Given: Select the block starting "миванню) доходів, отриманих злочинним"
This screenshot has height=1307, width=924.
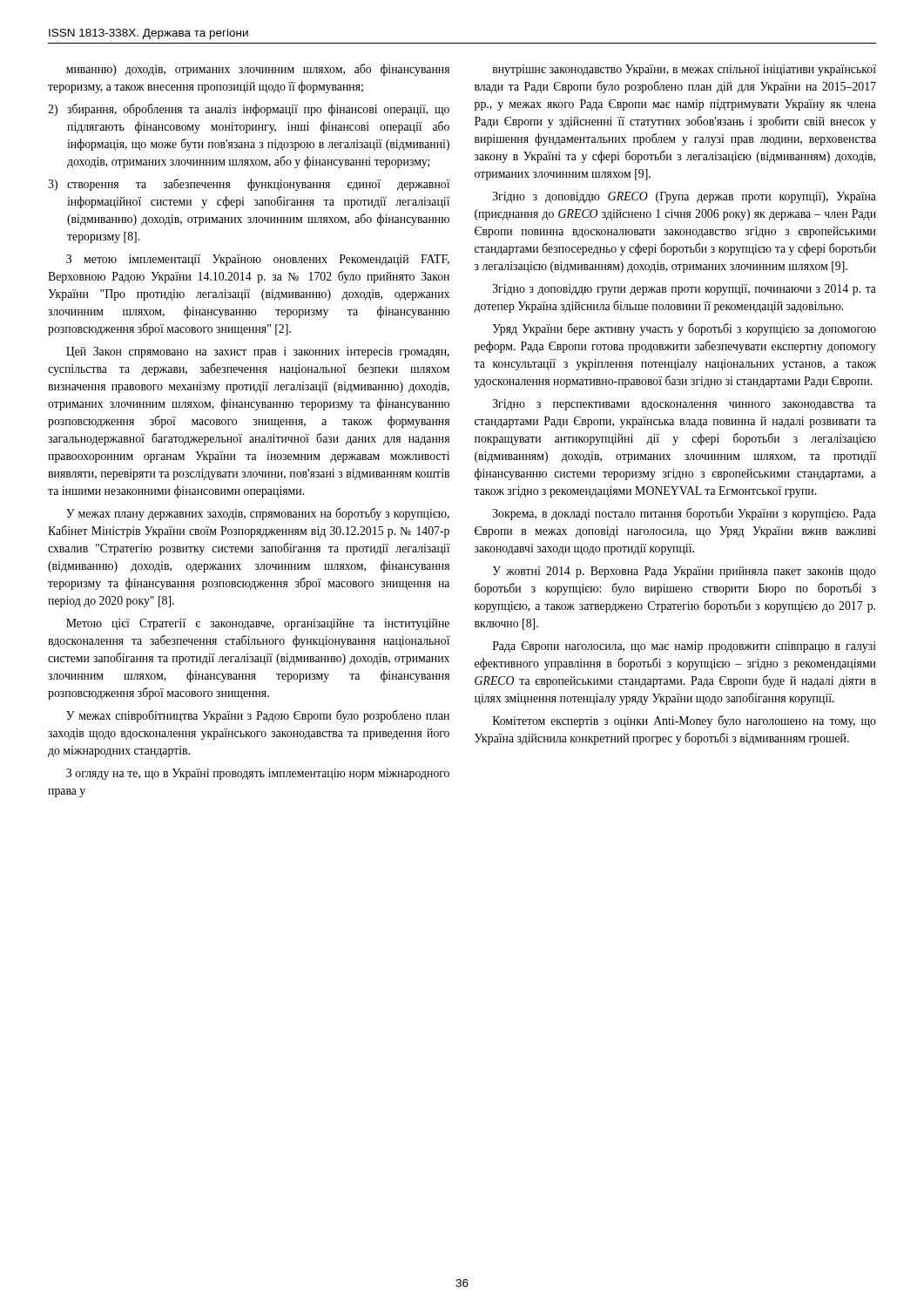Looking at the screenshot, I should pos(249,430).
